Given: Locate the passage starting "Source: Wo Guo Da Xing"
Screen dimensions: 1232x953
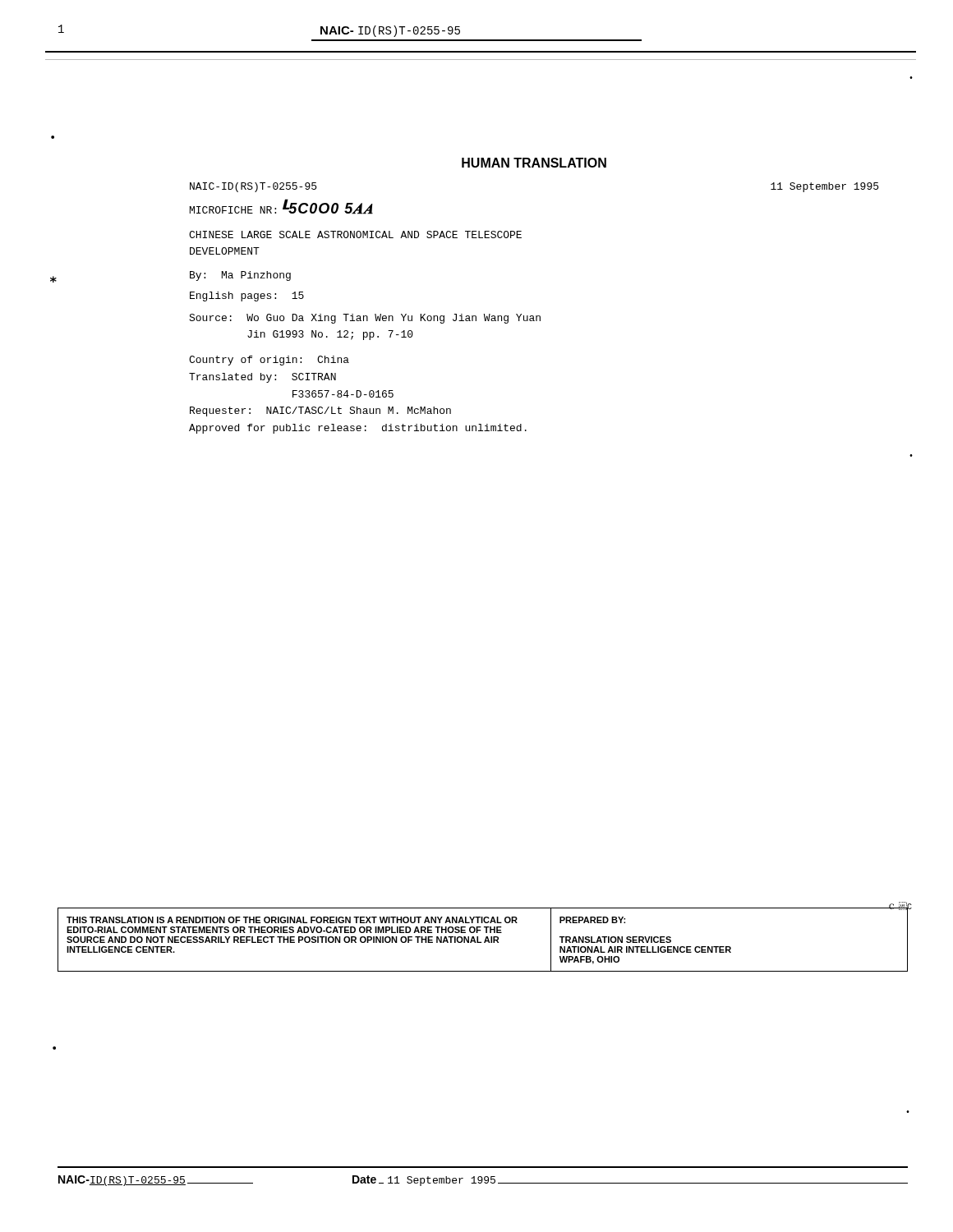Looking at the screenshot, I should (365, 326).
